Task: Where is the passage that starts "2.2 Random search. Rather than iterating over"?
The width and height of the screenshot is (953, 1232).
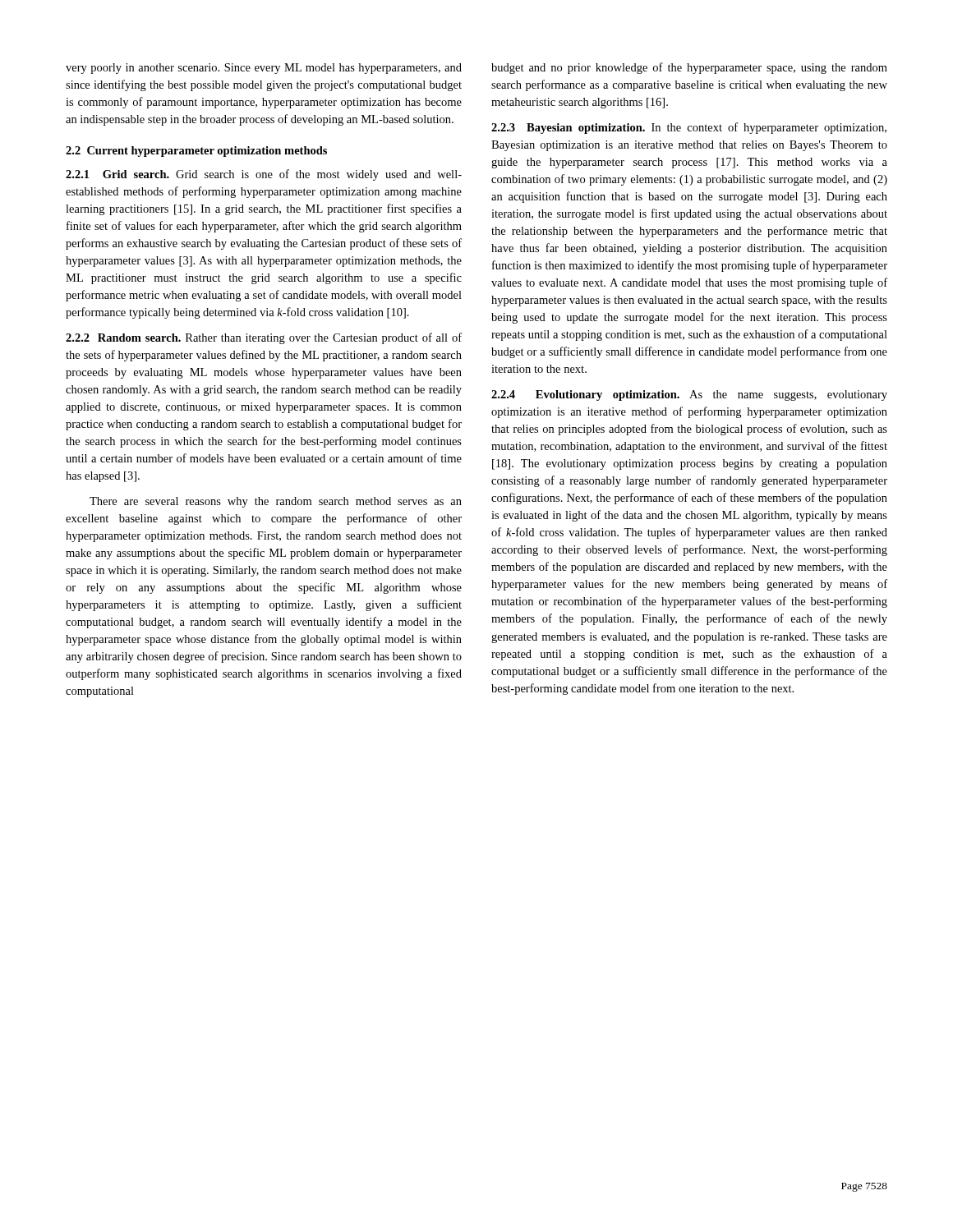Action: tap(264, 515)
